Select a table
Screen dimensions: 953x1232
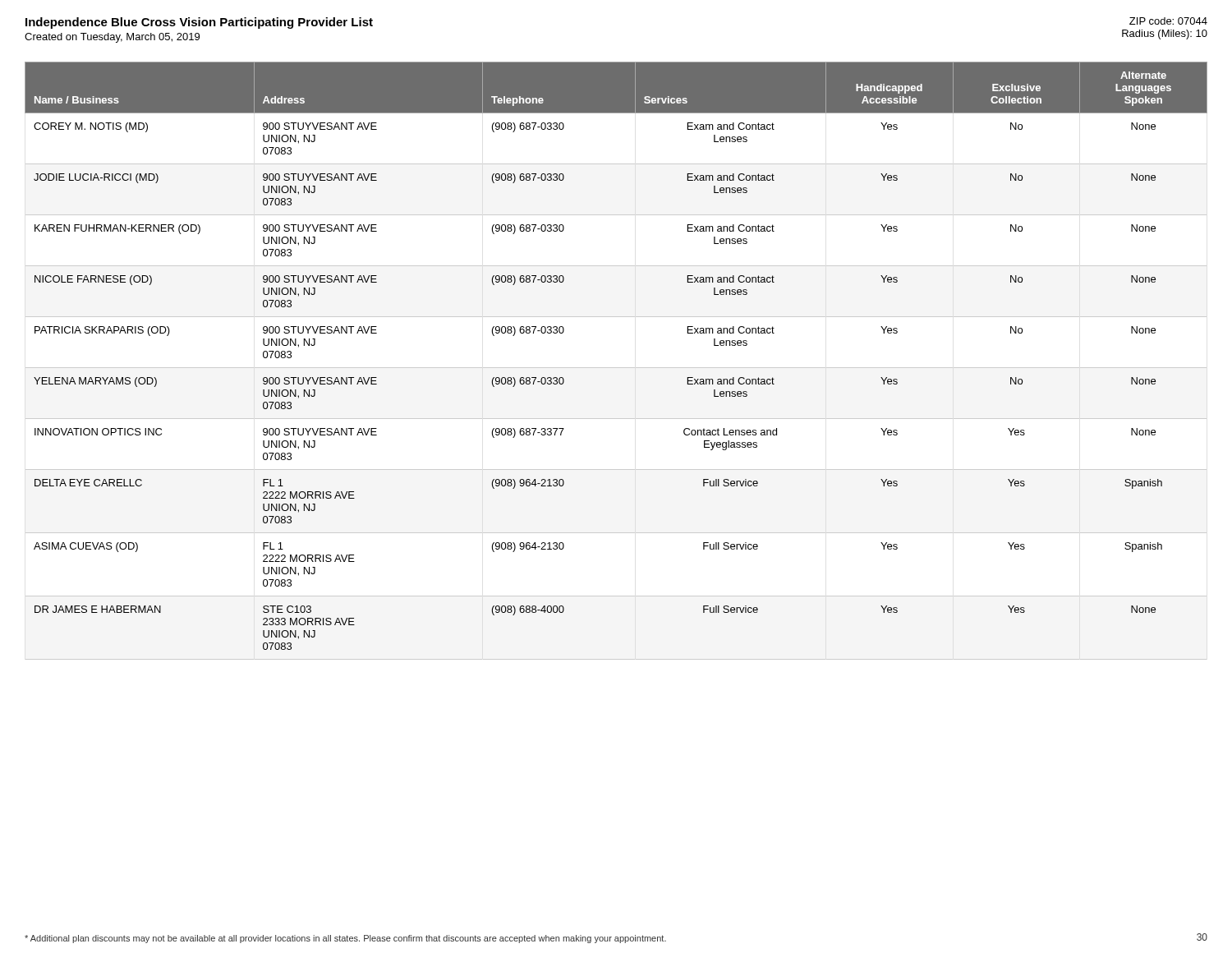616,485
